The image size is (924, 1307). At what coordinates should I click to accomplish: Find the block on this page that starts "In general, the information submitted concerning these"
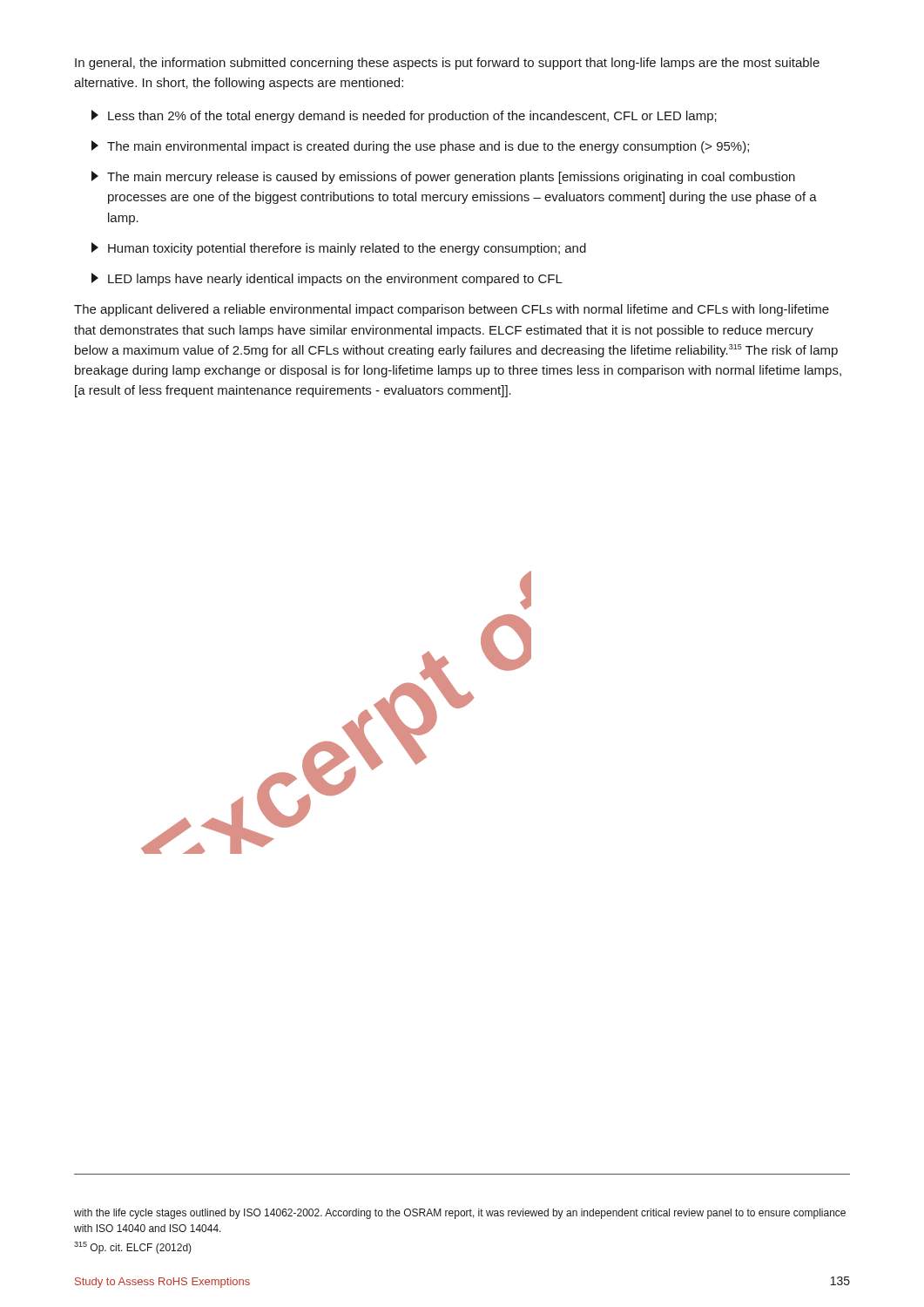click(x=447, y=72)
